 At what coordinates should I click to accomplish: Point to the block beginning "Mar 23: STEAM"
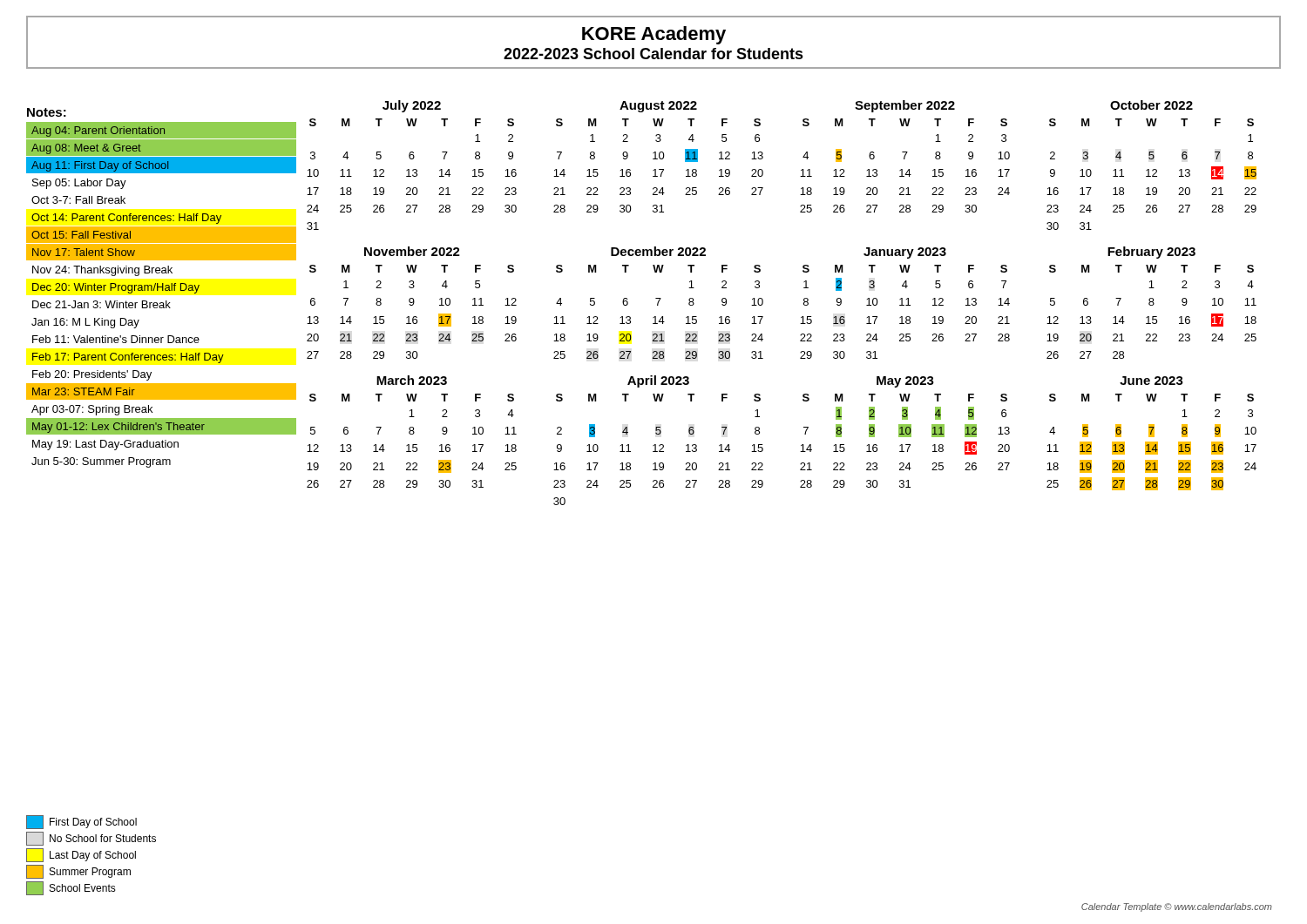[83, 391]
